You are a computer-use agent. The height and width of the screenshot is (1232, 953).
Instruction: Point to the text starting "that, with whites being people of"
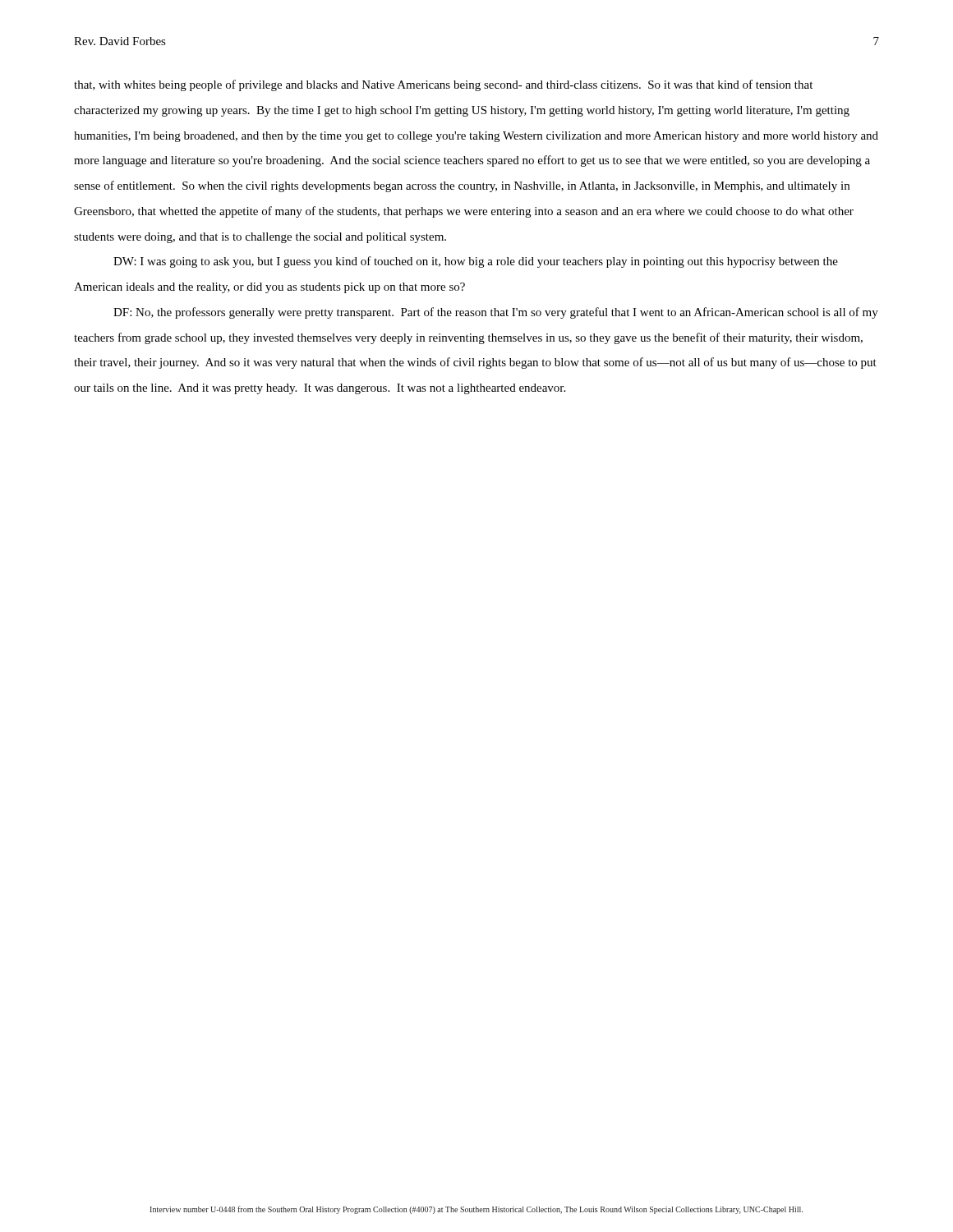(x=443, y=85)
